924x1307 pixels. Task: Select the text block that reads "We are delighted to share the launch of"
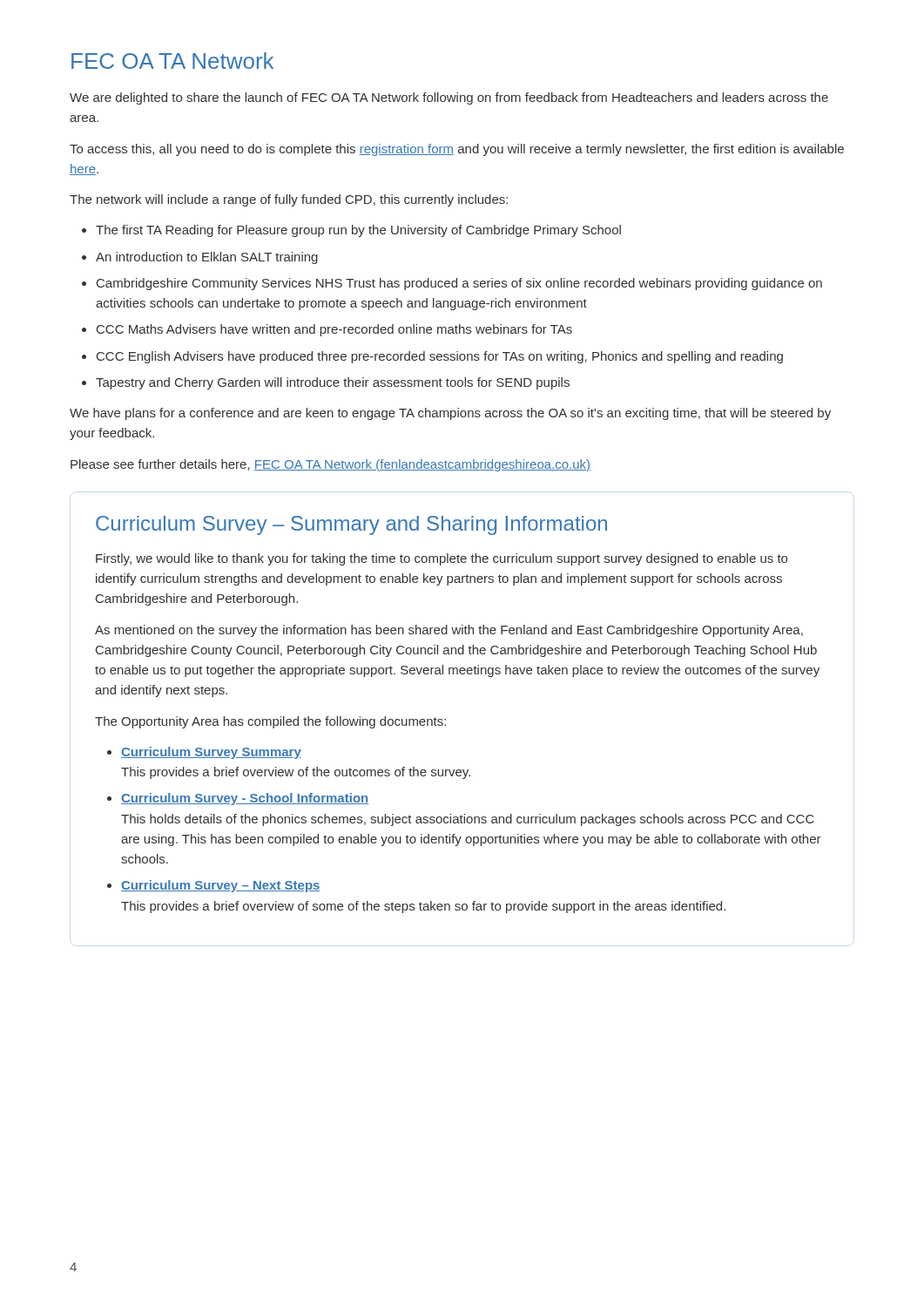tap(449, 107)
